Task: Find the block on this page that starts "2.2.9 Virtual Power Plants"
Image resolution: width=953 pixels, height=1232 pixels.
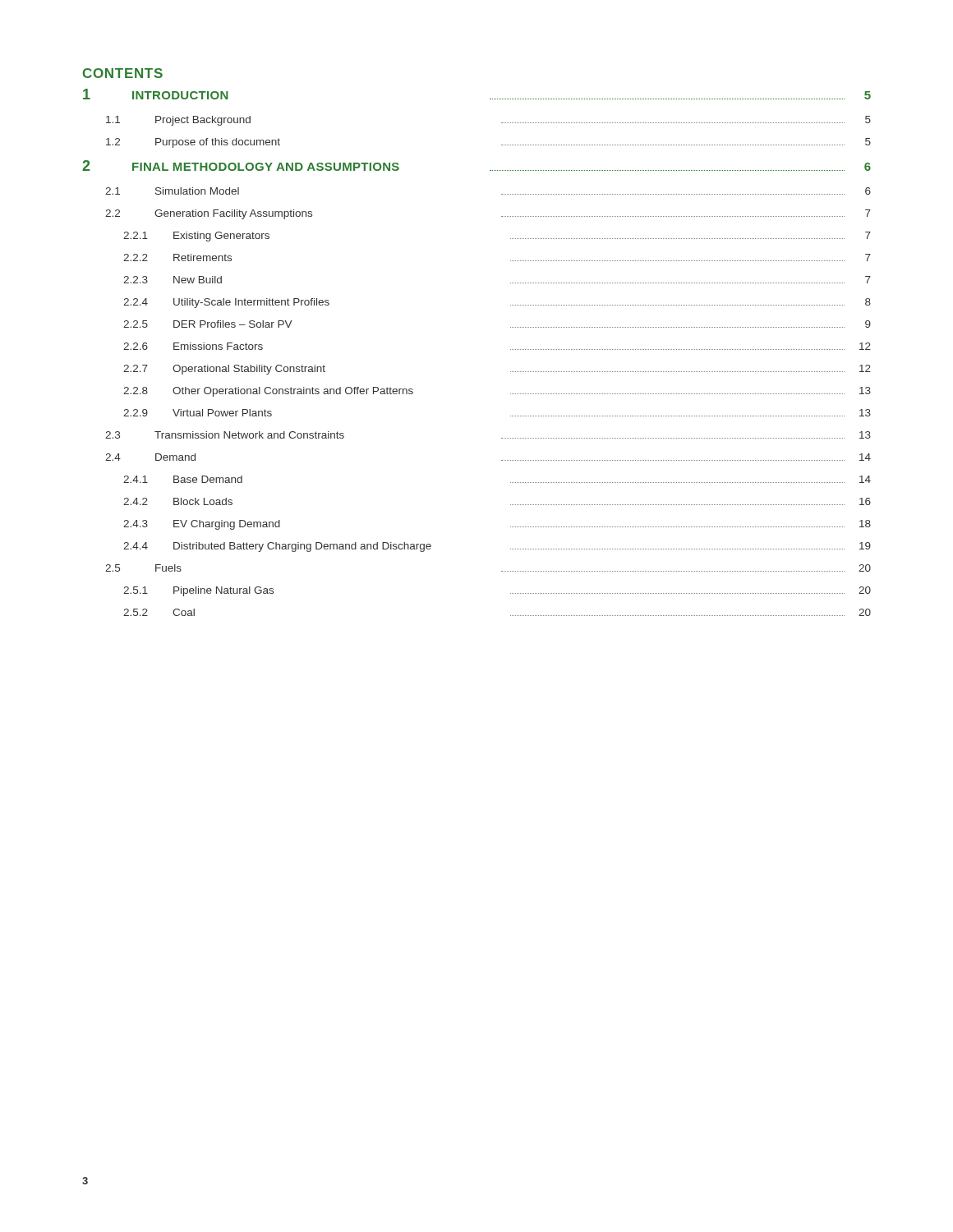Action: [136, 413]
